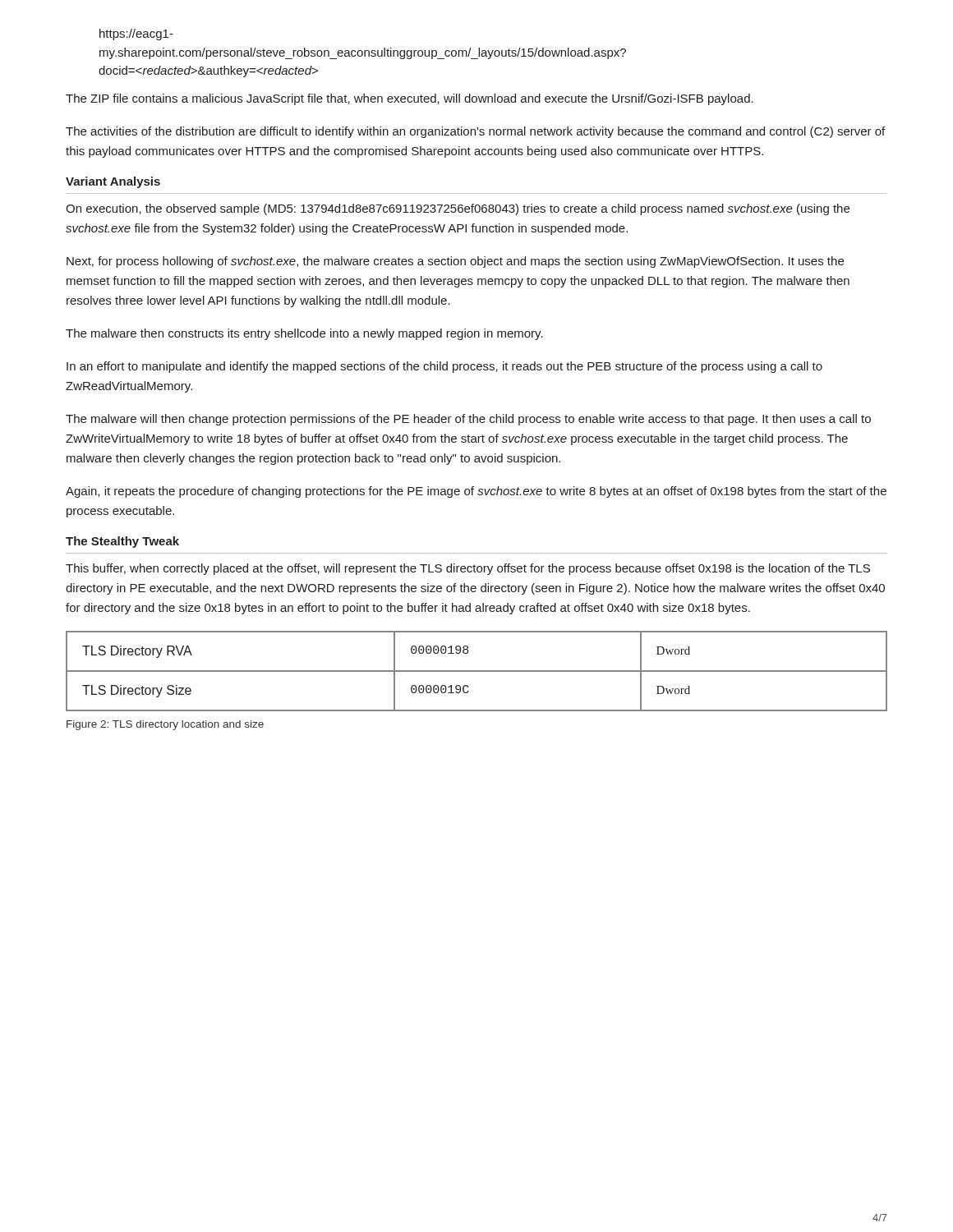Viewport: 953px width, 1232px height.
Task: Locate the element starting "The ZIP file contains"
Action: tap(410, 98)
